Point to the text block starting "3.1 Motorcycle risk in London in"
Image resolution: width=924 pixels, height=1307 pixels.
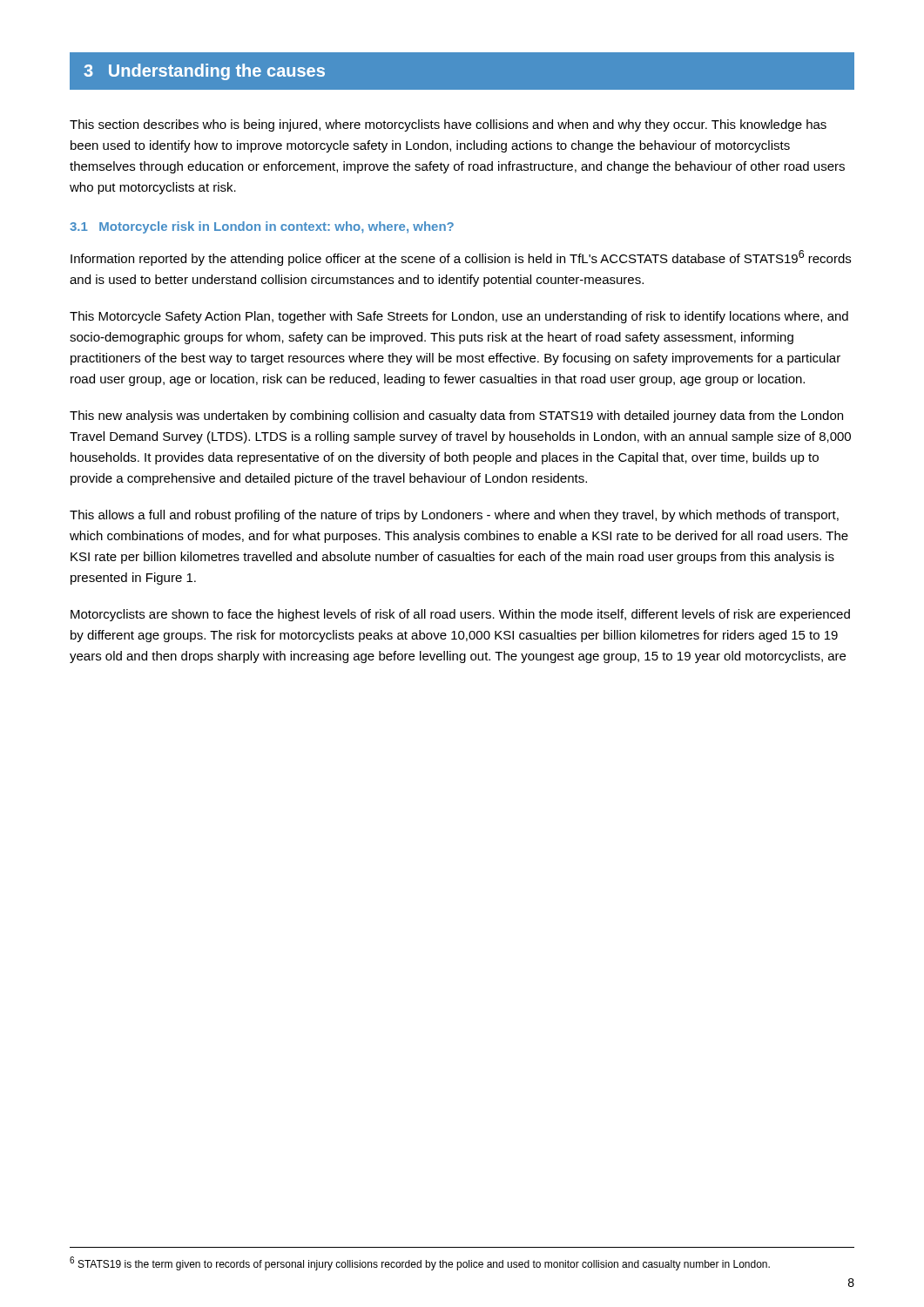262,226
